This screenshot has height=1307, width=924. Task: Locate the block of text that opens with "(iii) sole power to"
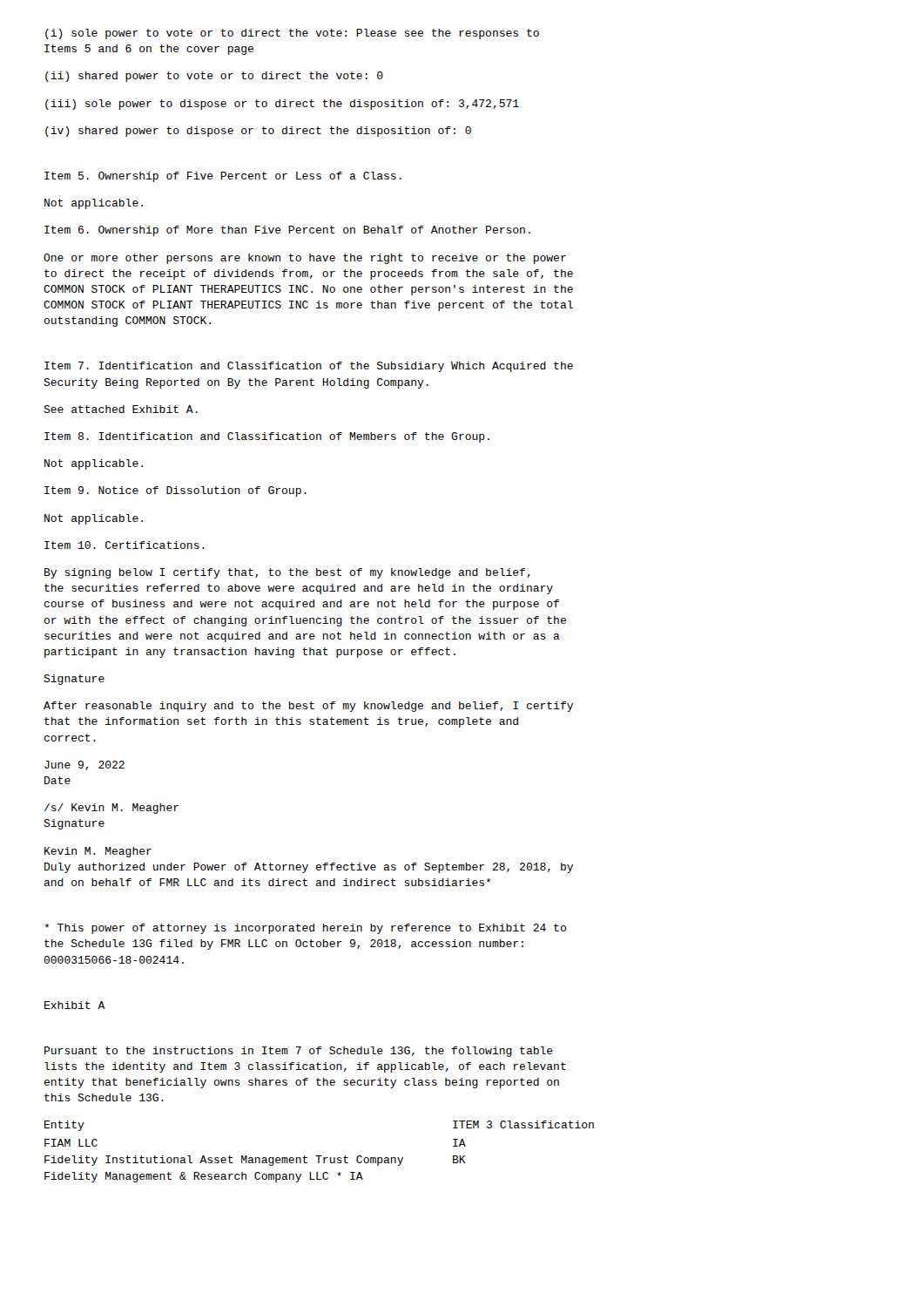281,104
